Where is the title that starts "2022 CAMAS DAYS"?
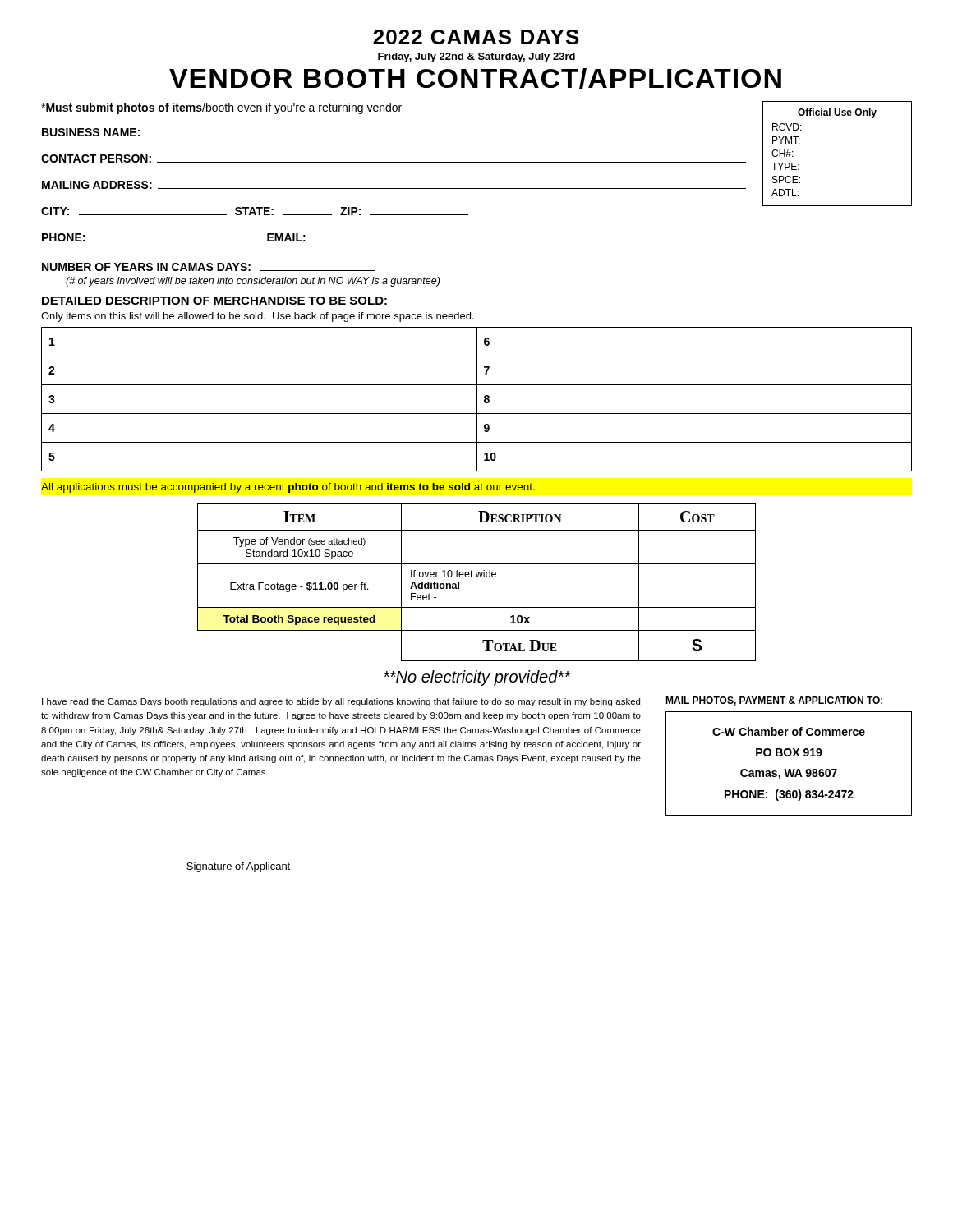This screenshot has height=1232, width=953. [x=476, y=60]
